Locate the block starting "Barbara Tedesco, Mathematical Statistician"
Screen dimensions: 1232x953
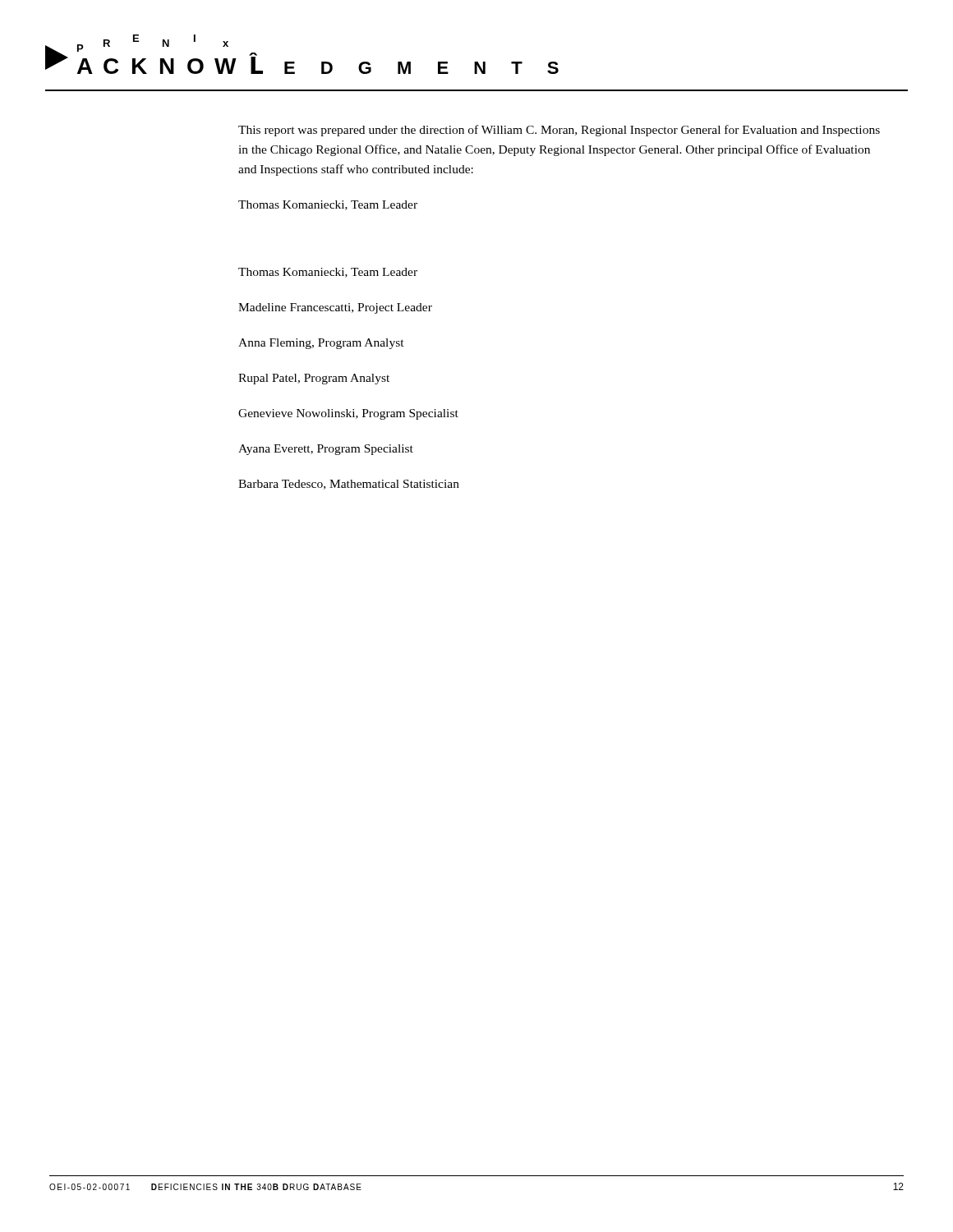pyautogui.click(x=349, y=483)
